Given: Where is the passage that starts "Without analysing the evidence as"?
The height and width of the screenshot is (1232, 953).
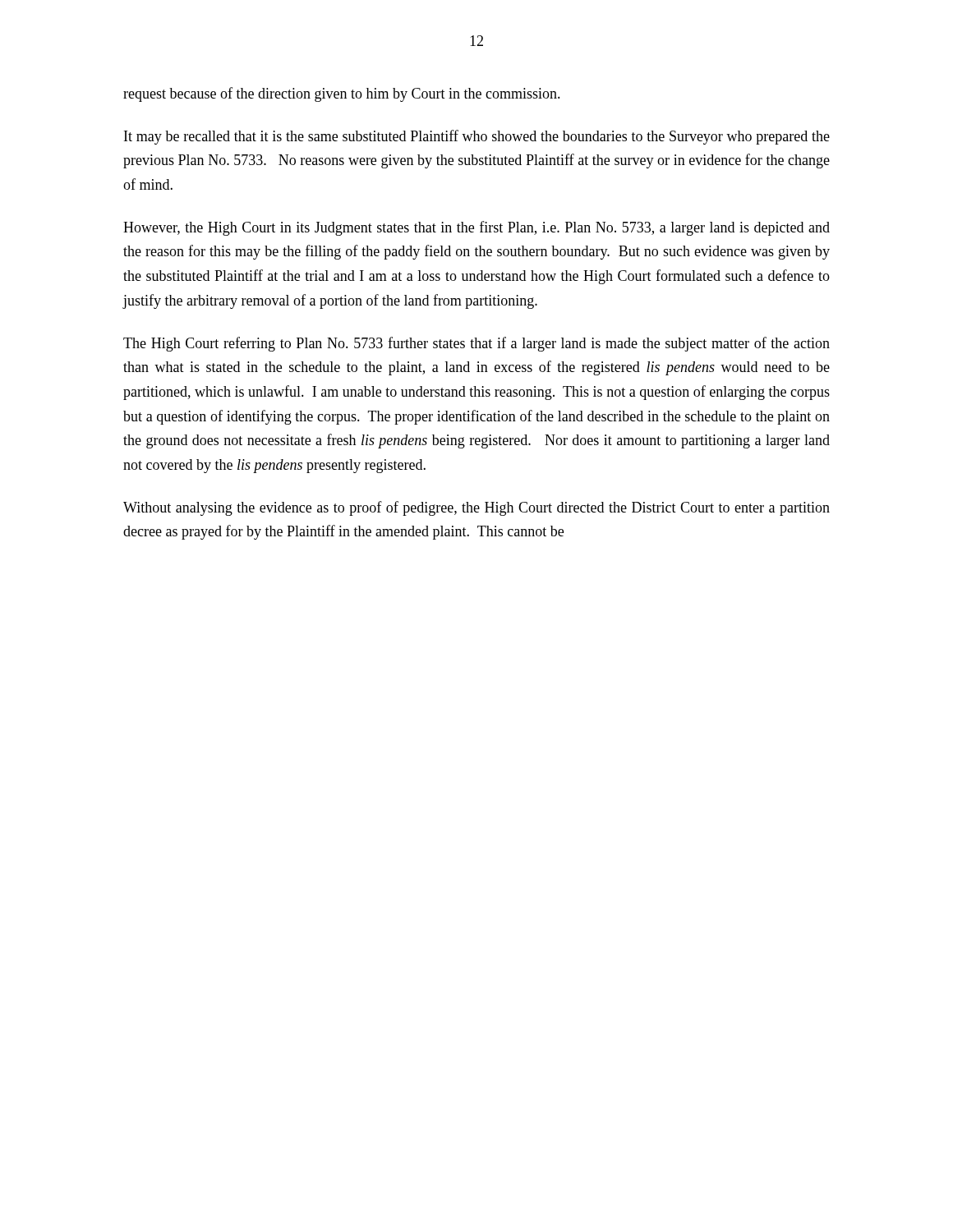Looking at the screenshot, I should pyautogui.click(x=476, y=519).
